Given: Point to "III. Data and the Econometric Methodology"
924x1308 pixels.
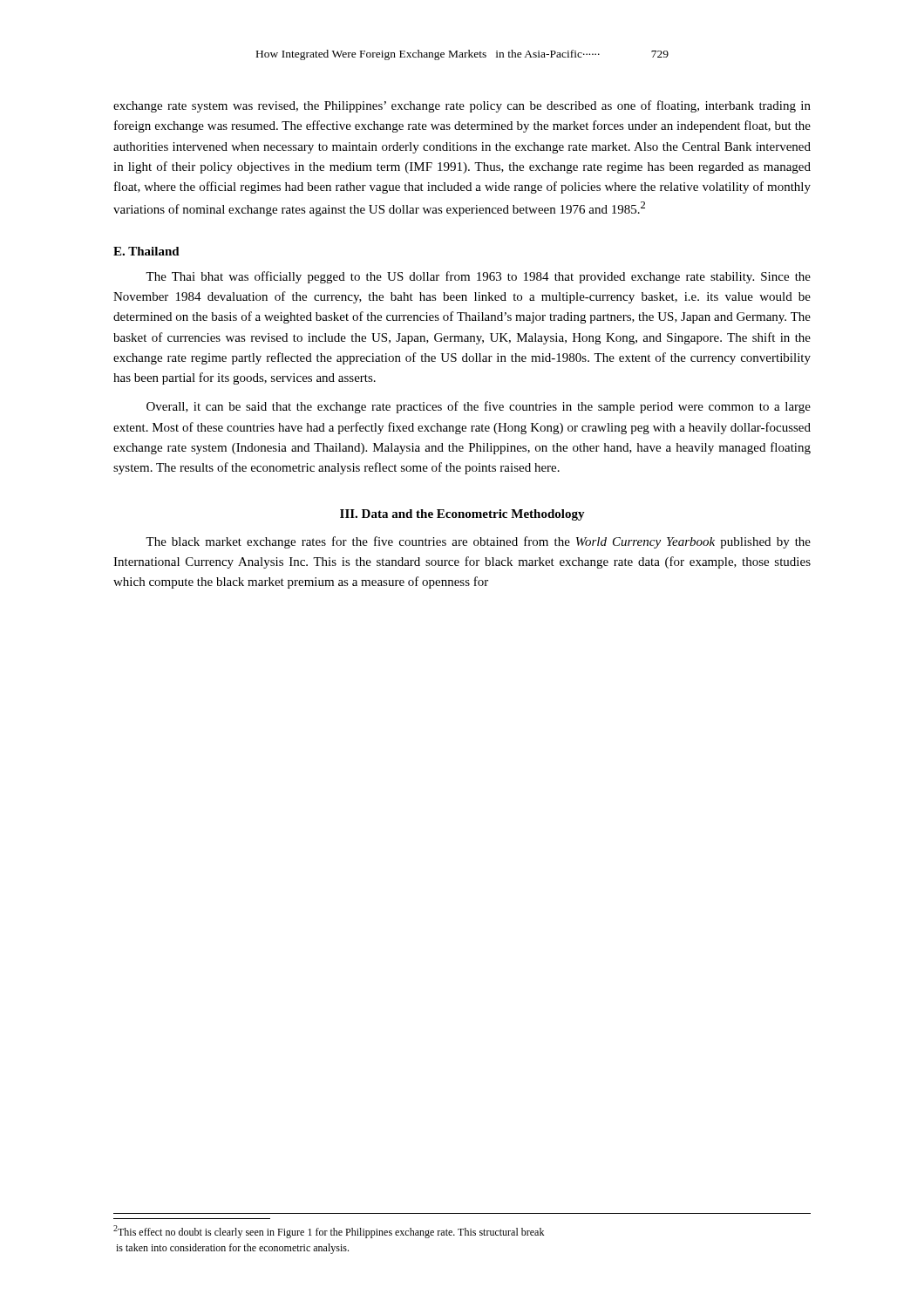Looking at the screenshot, I should [462, 514].
